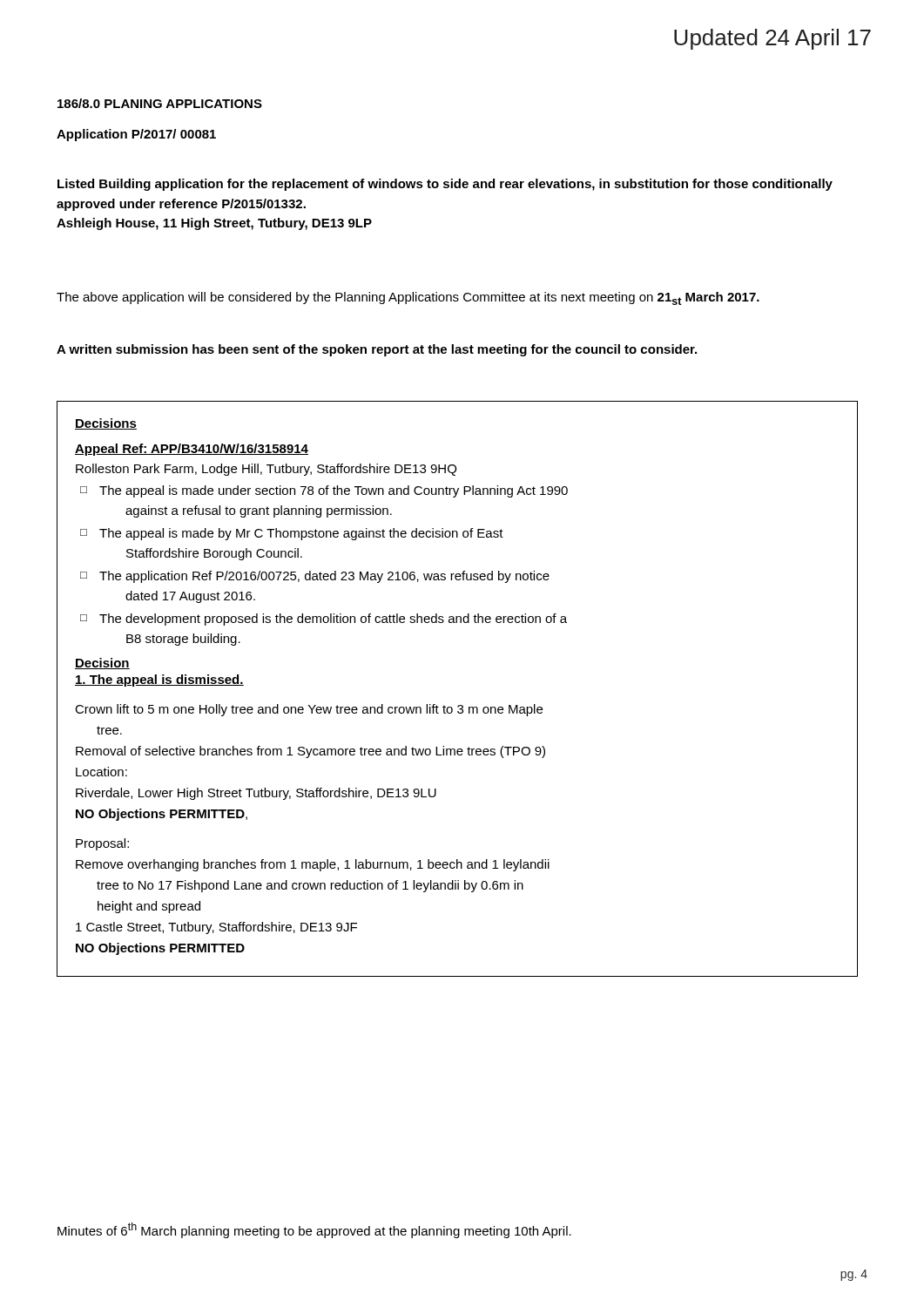Image resolution: width=924 pixels, height=1307 pixels.
Task: Find the passage starting "Proposal: Remove overhanging branches"
Action: pyautogui.click(x=312, y=895)
